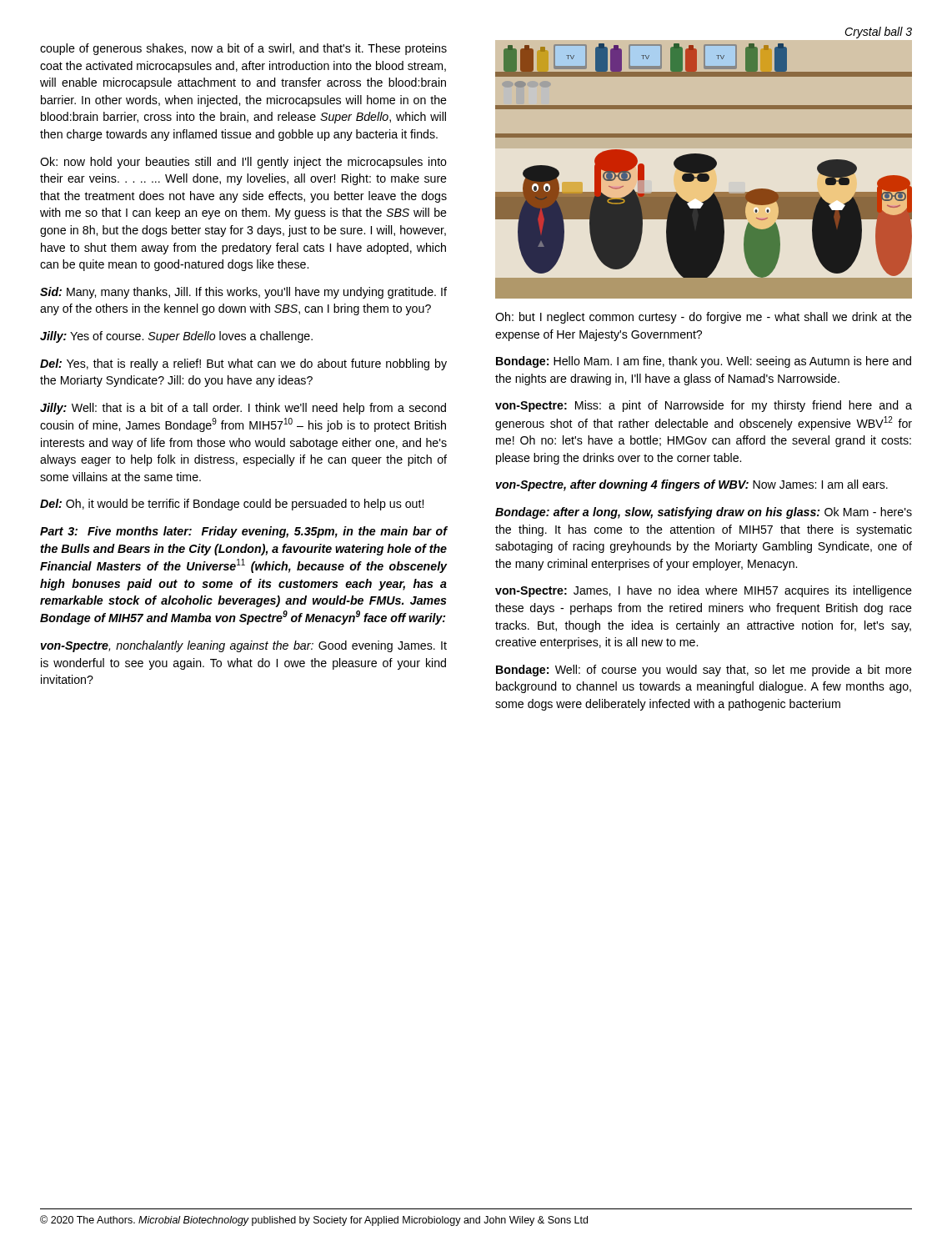Image resolution: width=952 pixels, height=1251 pixels.
Task: Locate the text block that reads "Del: Oh, it"
Action: pos(243,504)
